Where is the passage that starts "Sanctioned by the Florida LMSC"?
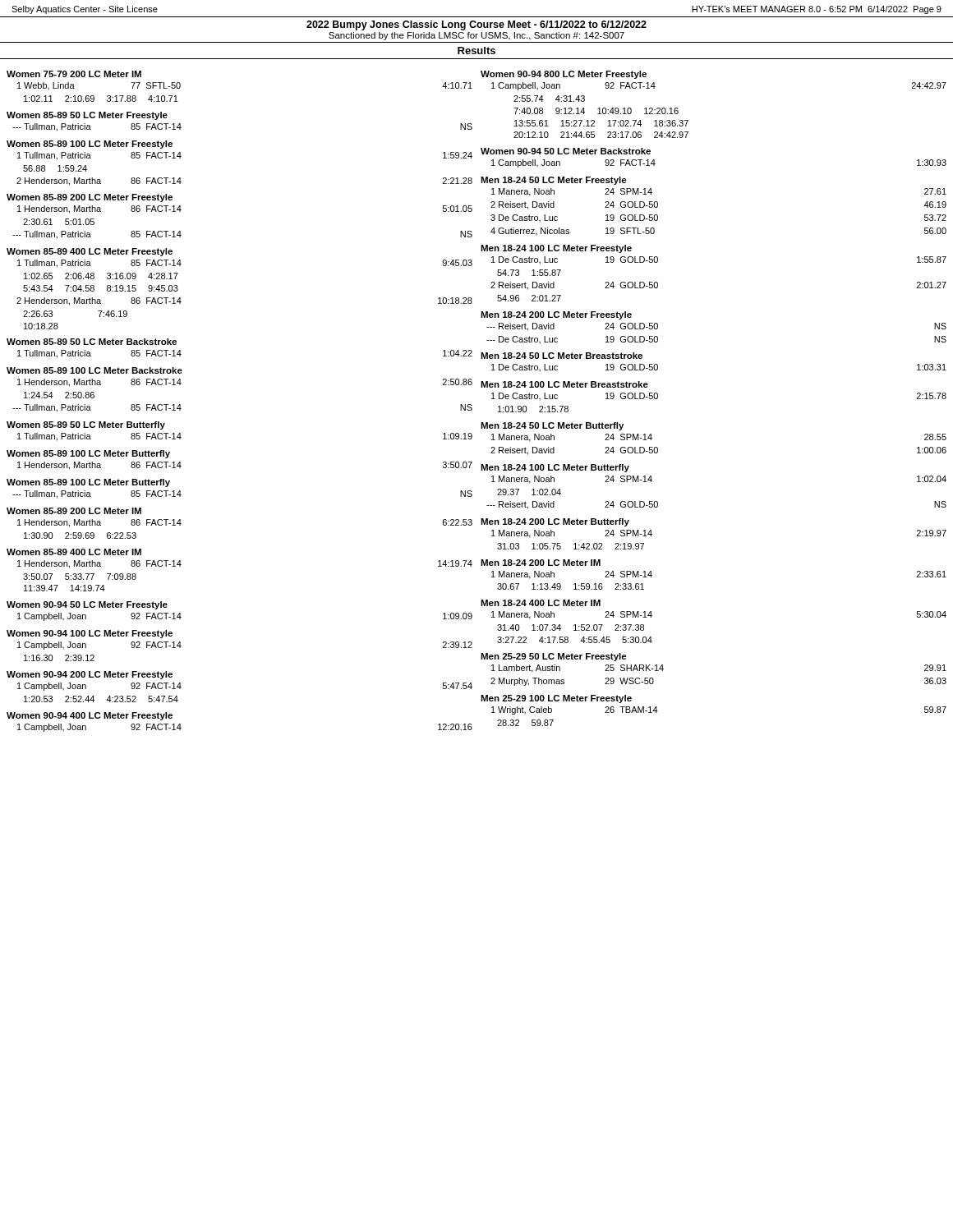The image size is (953, 1232). [476, 35]
